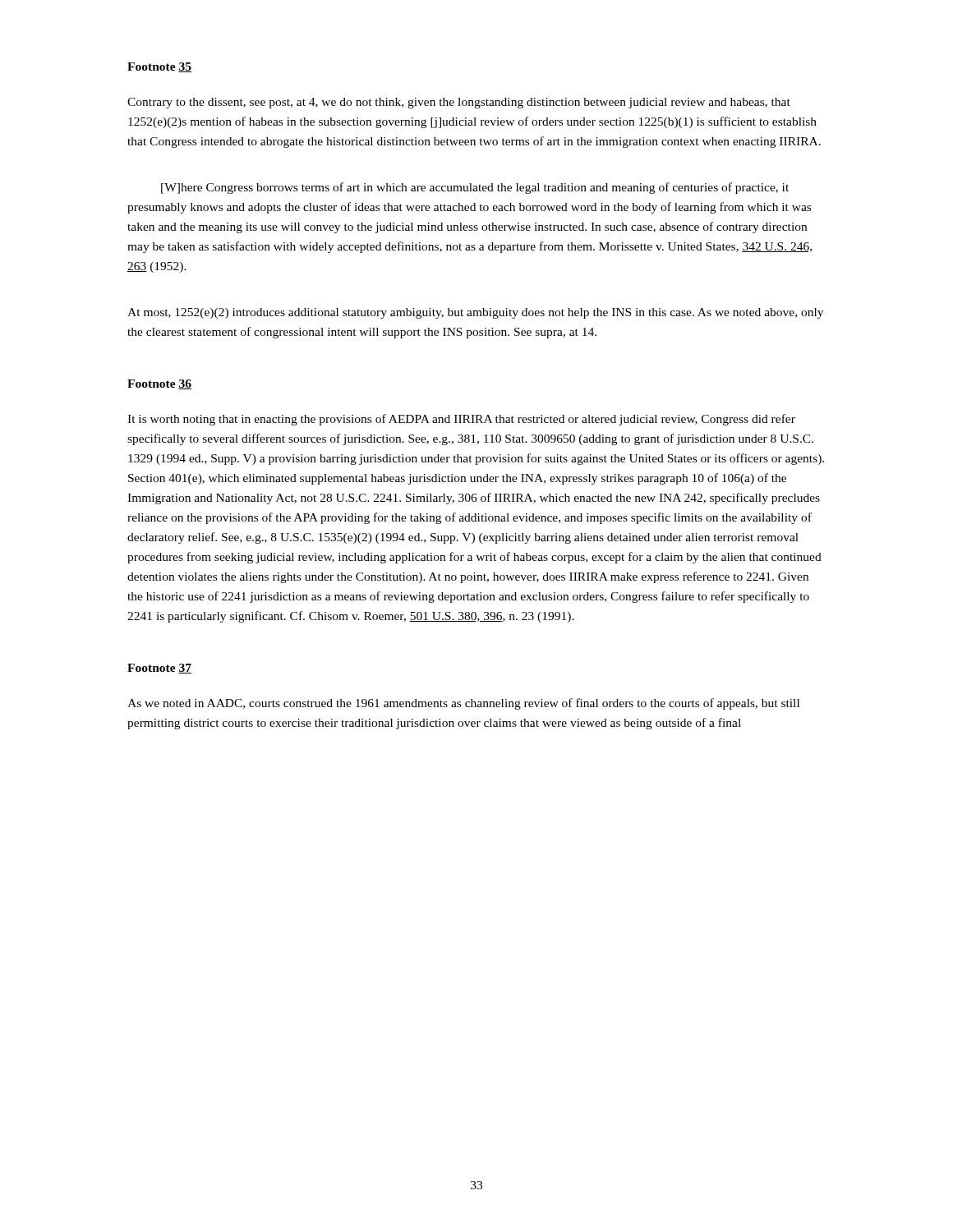Click the passage that begins "At most, 1252(e)(2) introduces additional statutory"
The height and width of the screenshot is (1232, 953).
coord(475,322)
